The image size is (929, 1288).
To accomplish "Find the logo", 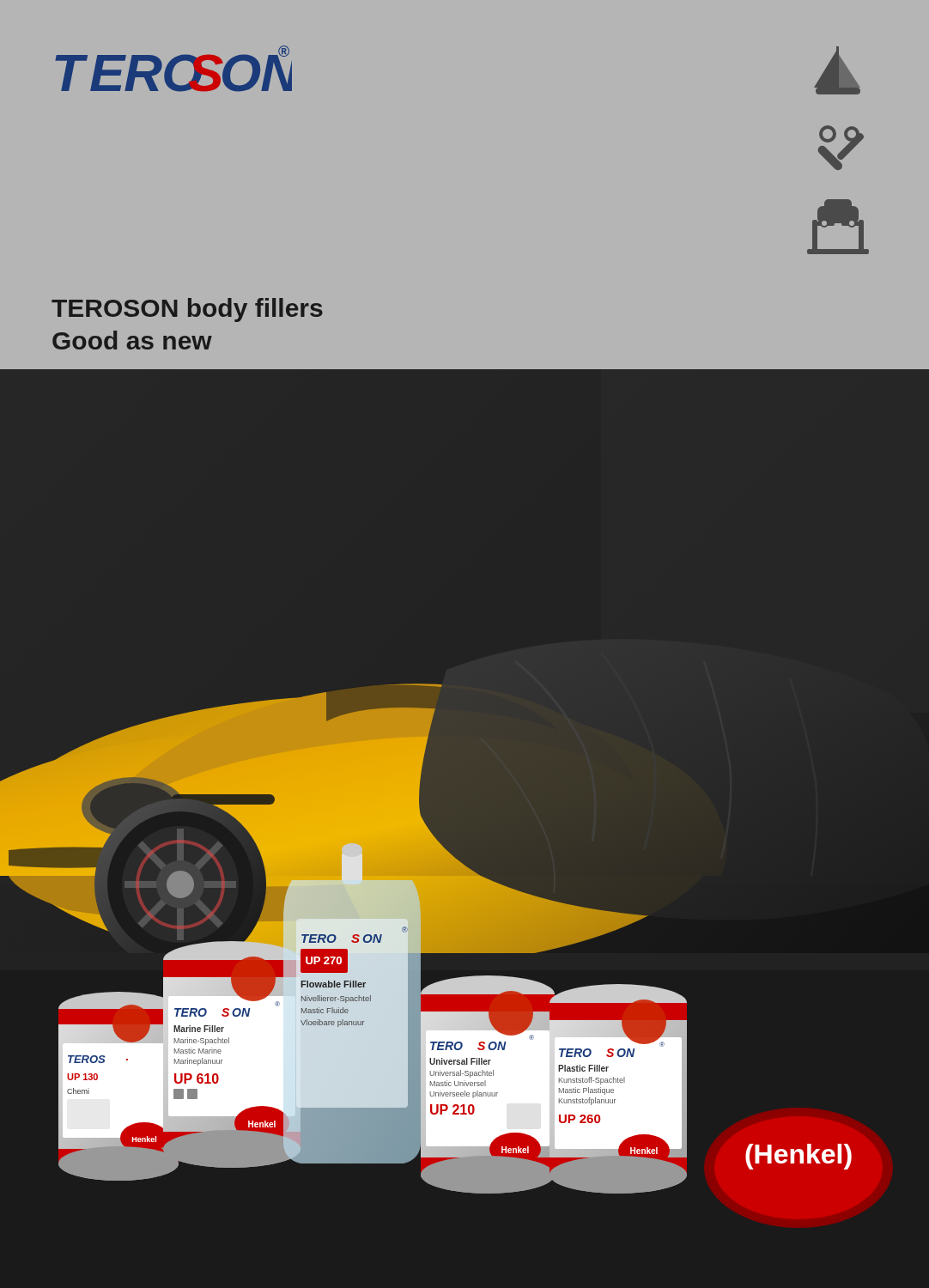I will pyautogui.click(x=172, y=73).
